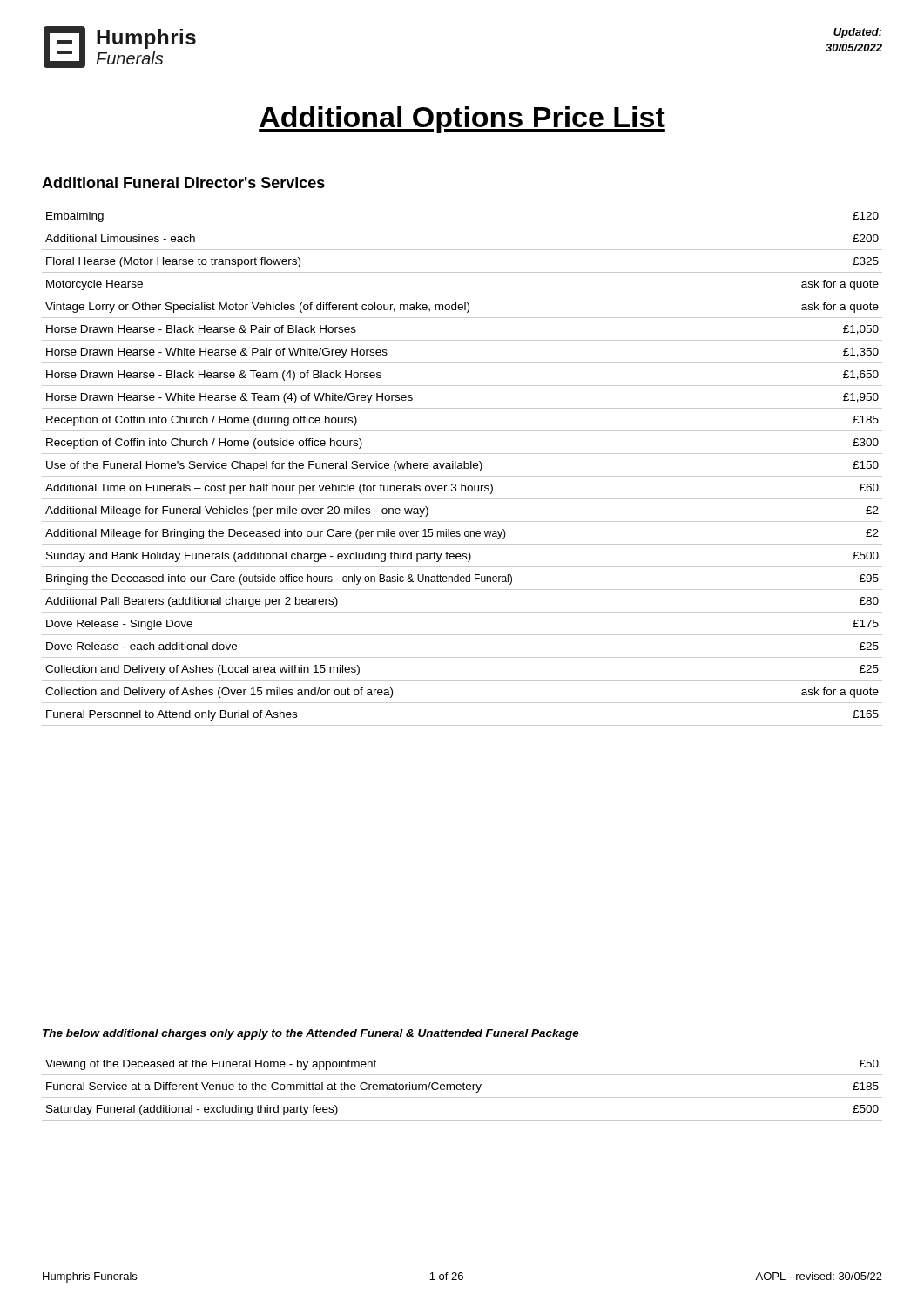Click on the table containing "Saturday Funeral (additional -"
The height and width of the screenshot is (1307, 924).
pyautogui.click(x=462, y=1087)
